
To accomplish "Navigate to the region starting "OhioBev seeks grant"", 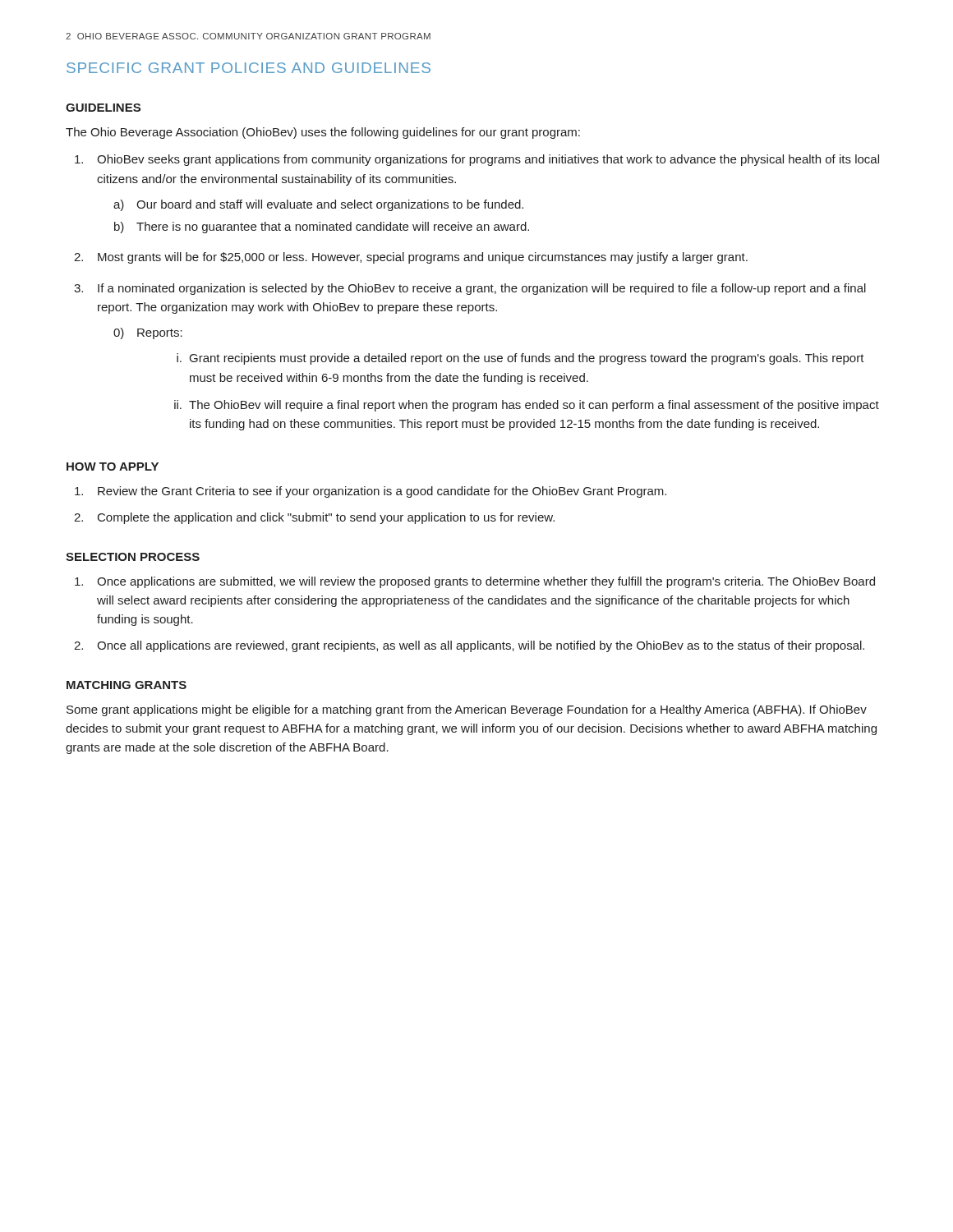I will click(492, 194).
